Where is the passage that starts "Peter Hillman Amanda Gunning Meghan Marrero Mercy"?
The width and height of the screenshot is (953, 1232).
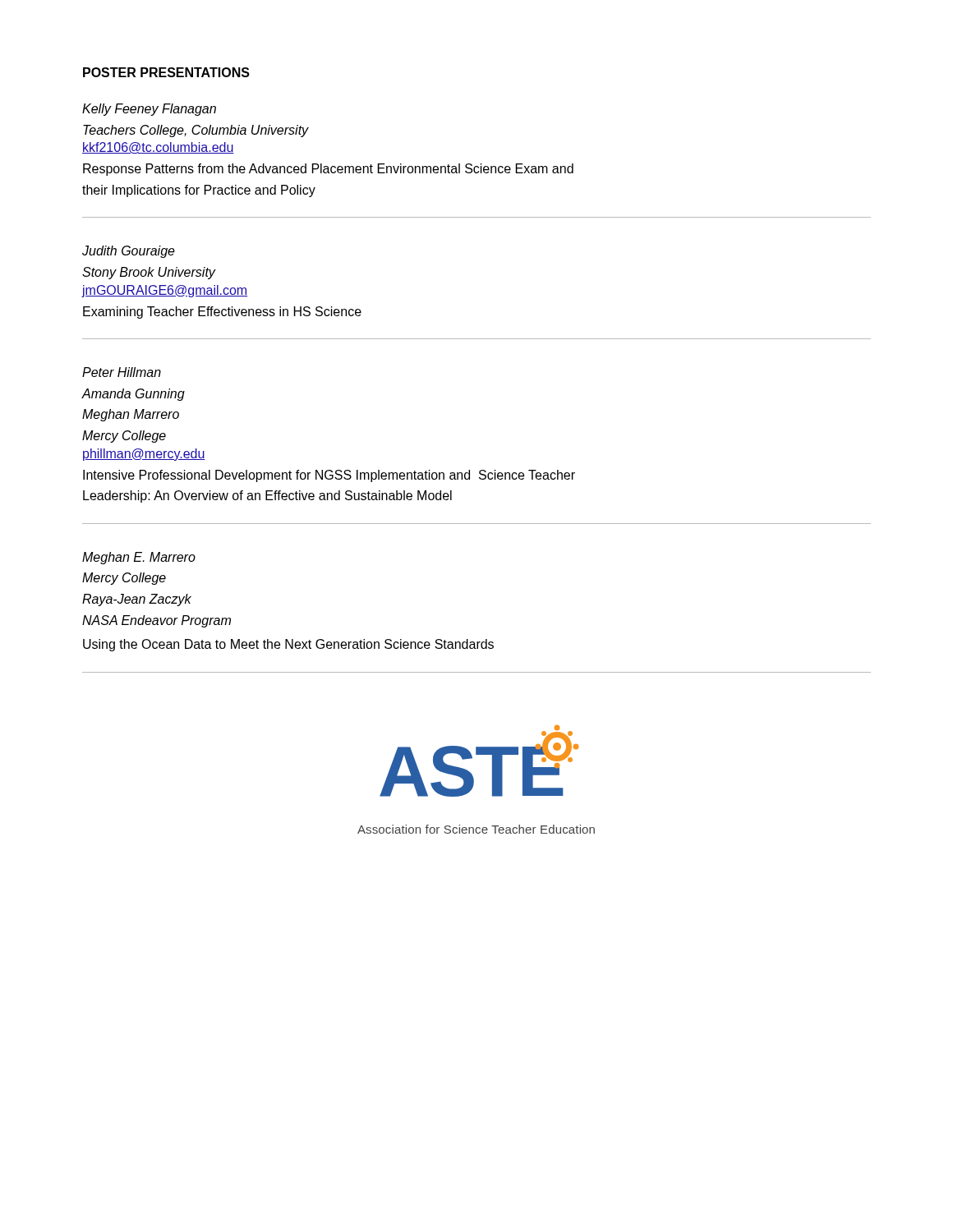[x=122, y=372]
